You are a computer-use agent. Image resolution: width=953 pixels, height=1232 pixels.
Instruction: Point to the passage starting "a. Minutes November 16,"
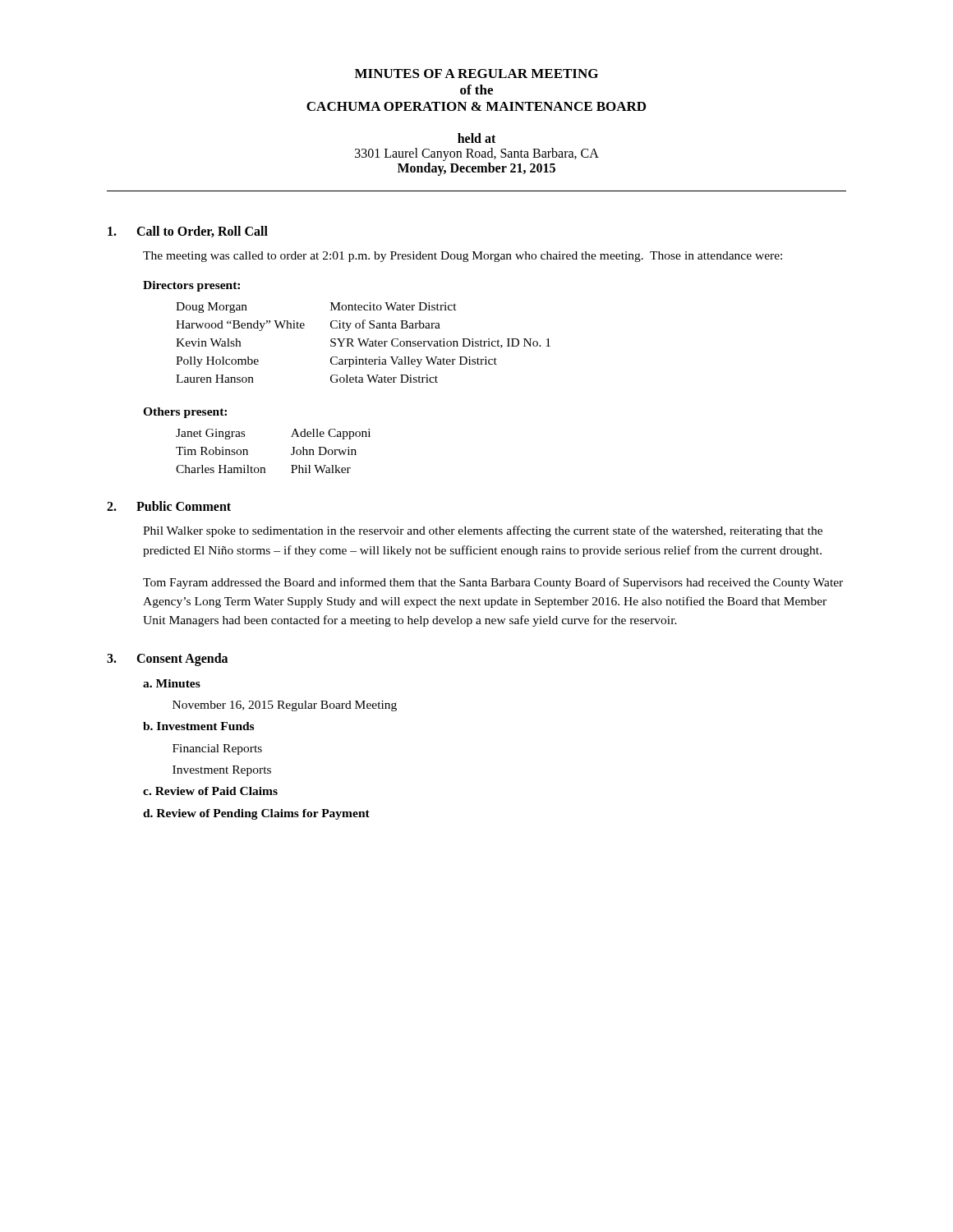pyautogui.click(x=270, y=693)
